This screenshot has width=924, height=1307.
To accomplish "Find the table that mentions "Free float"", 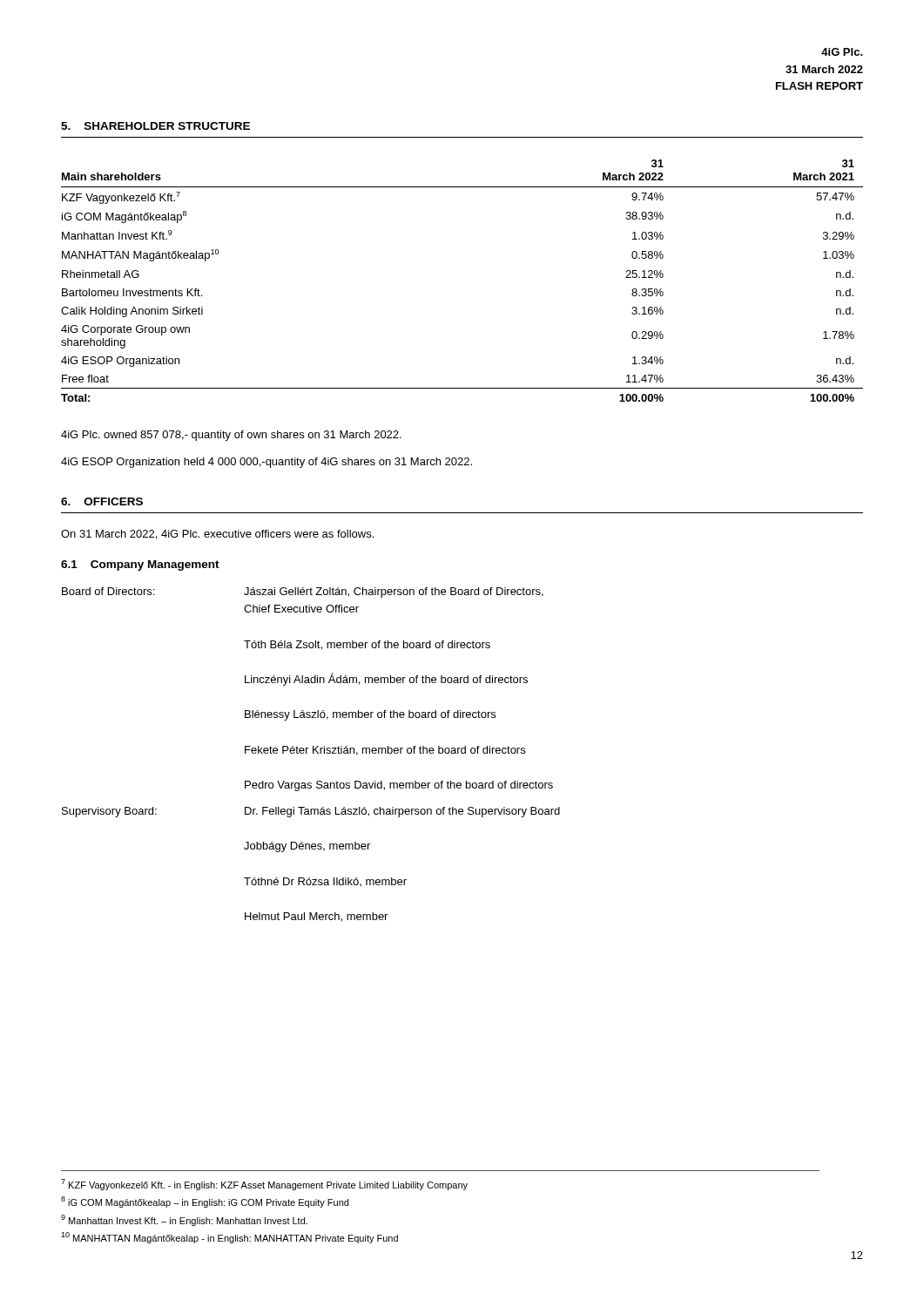I will [462, 280].
